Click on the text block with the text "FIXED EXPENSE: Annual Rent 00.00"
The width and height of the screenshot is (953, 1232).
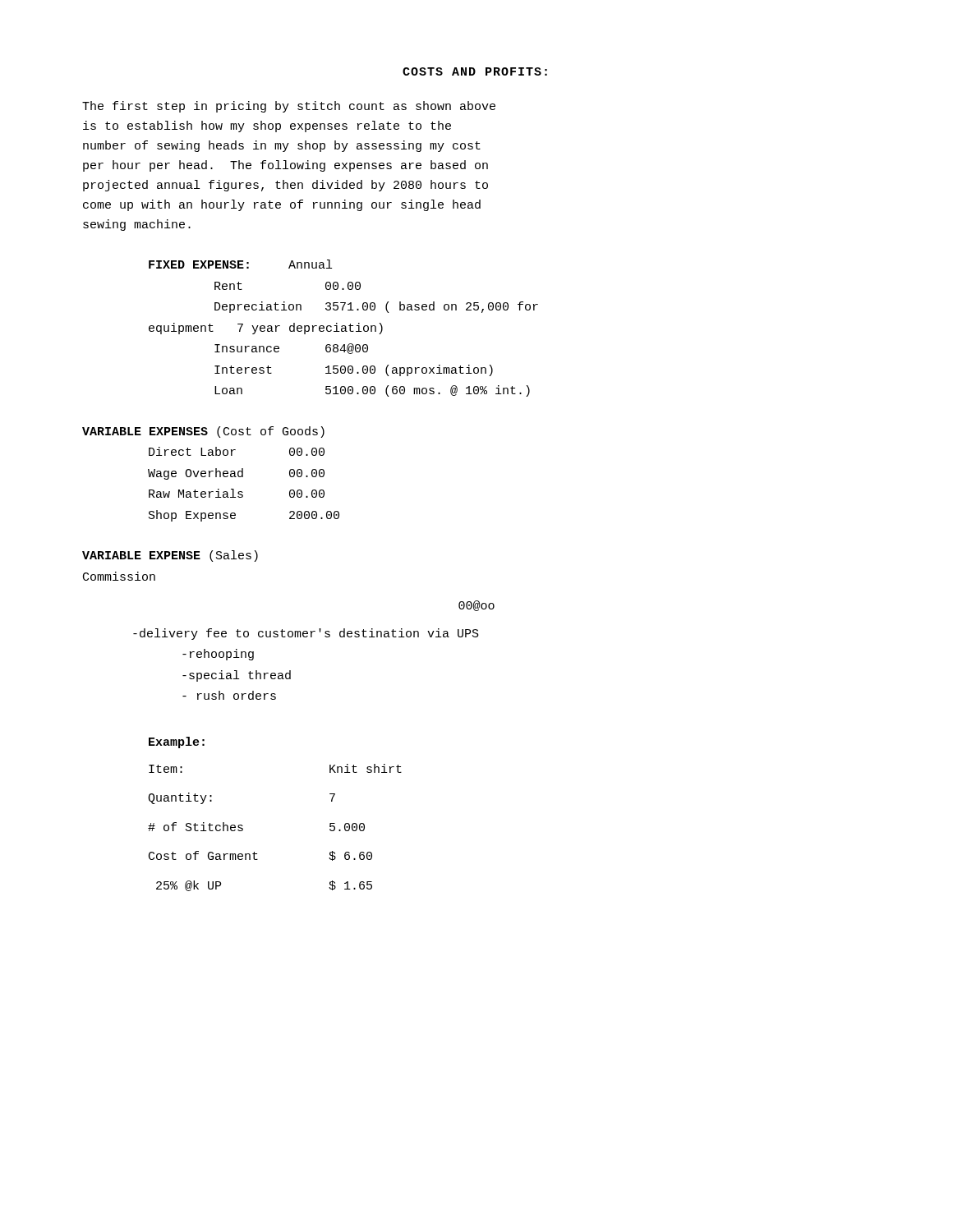[x=343, y=329]
